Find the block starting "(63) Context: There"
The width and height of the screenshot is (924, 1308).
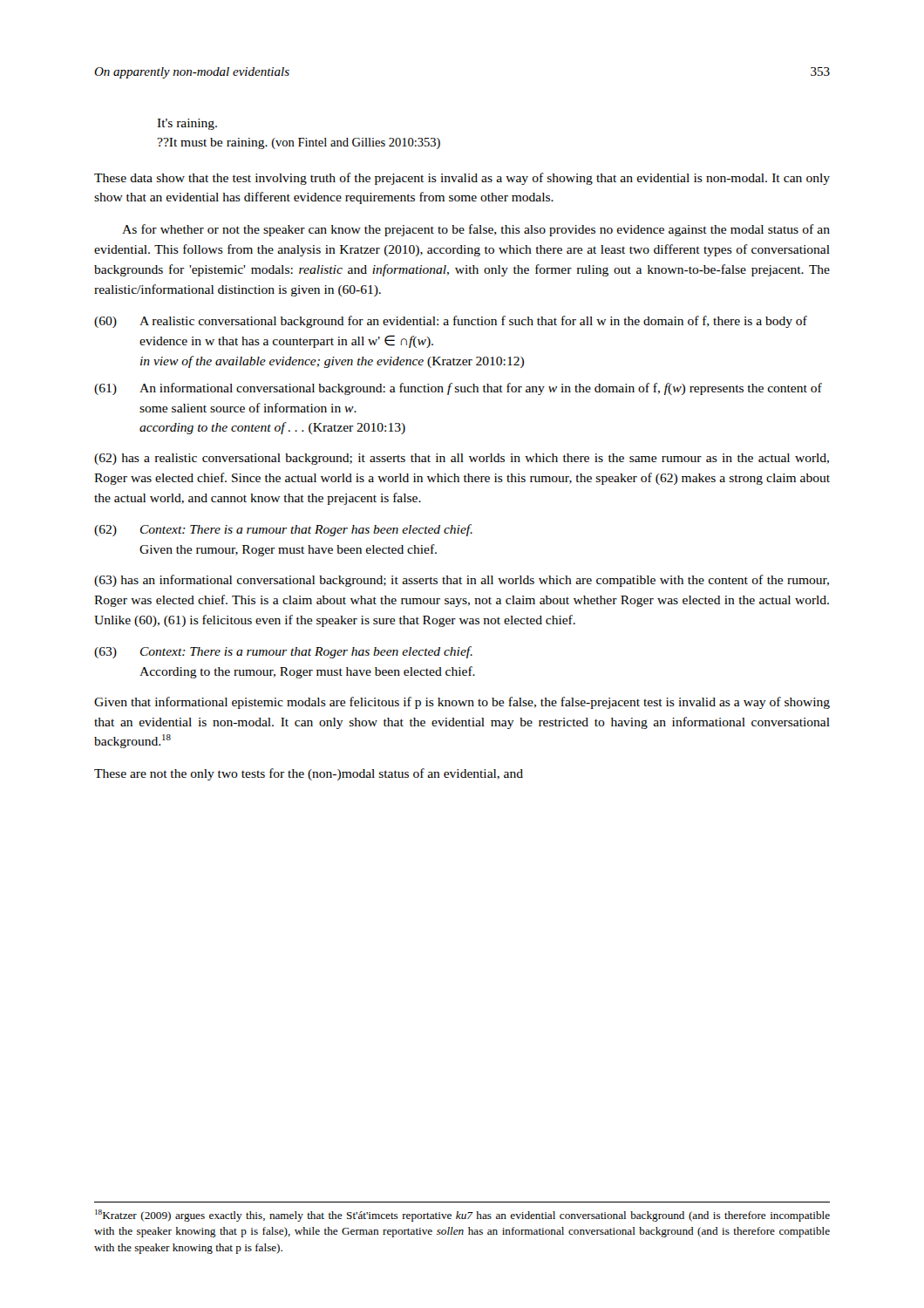pos(462,662)
